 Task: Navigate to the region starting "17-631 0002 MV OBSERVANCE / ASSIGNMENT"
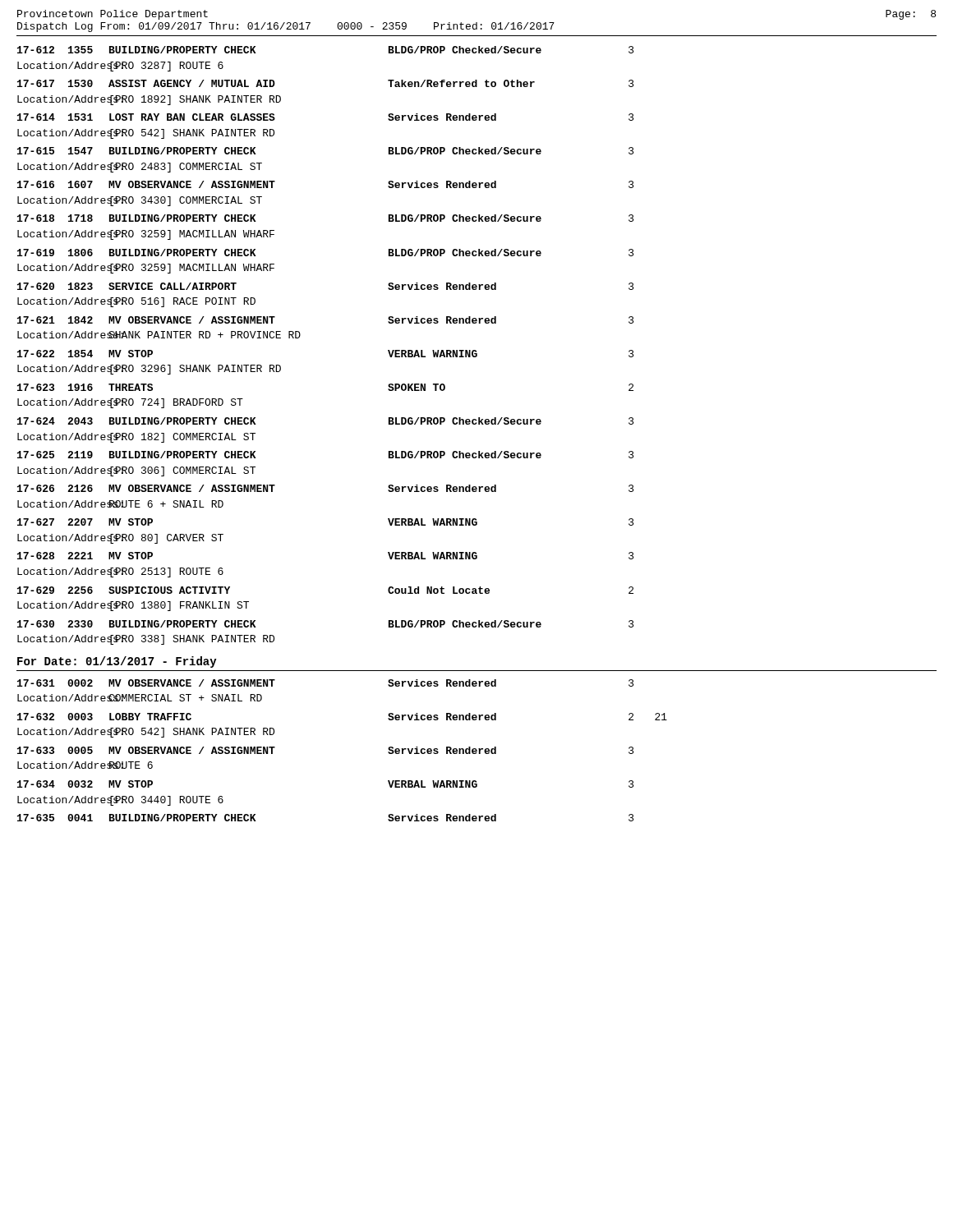click(x=476, y=691)
